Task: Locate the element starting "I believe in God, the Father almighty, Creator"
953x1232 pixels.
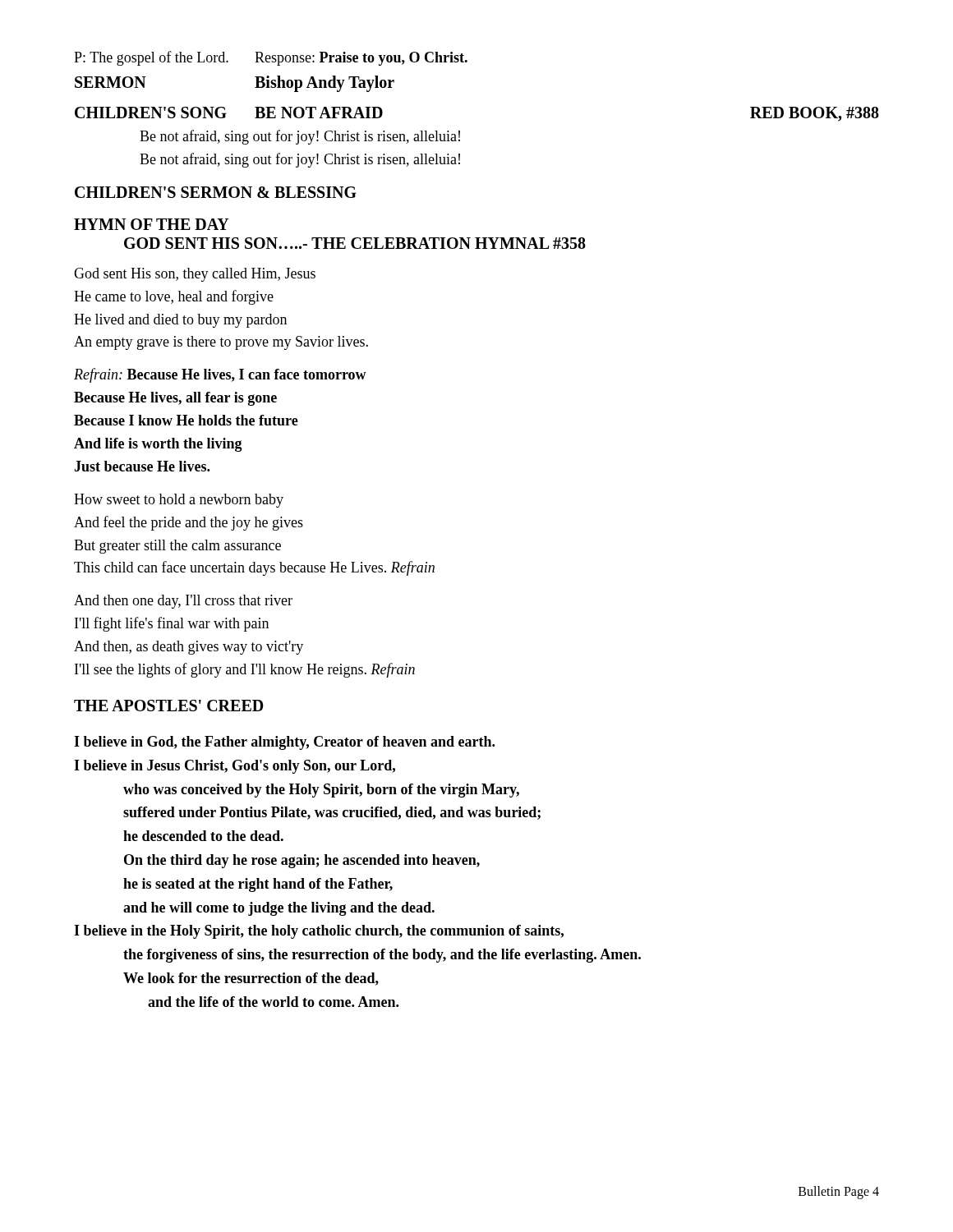Action: pyautogui.click(x=476, y=872)
